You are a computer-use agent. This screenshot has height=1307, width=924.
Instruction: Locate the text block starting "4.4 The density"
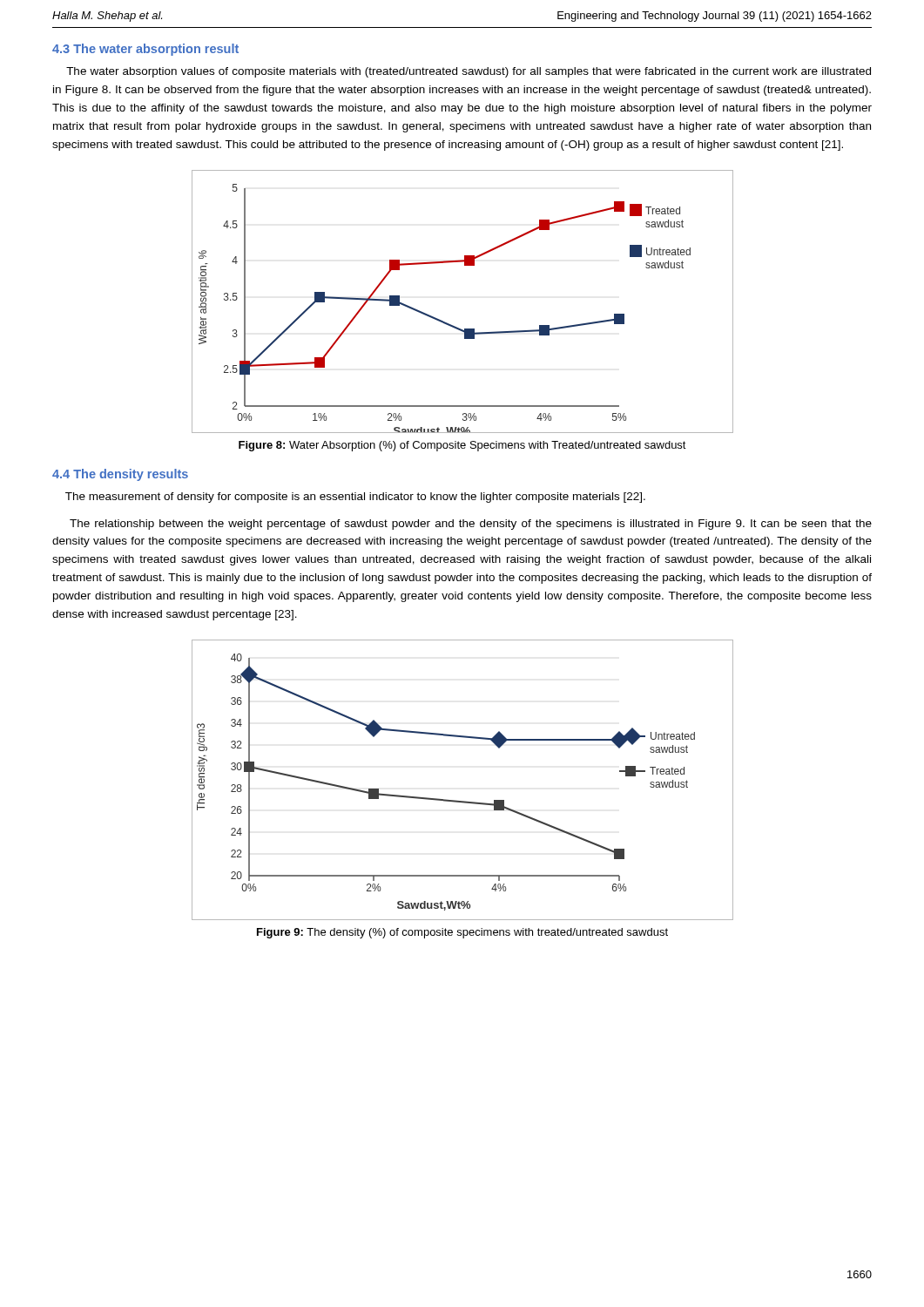pyautogui.click(x=120, y=474)
